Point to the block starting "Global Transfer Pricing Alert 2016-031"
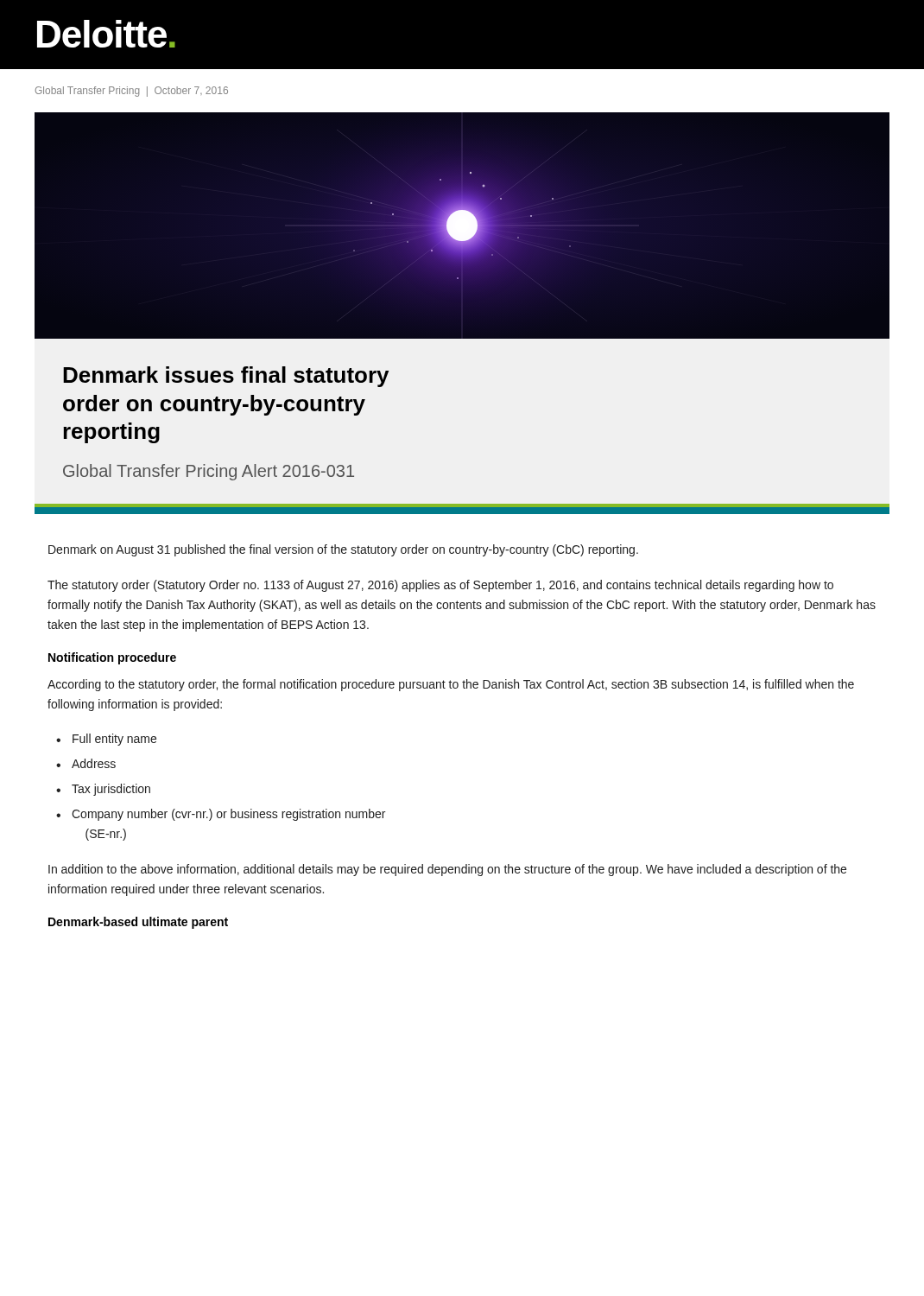 click(209, 470)
